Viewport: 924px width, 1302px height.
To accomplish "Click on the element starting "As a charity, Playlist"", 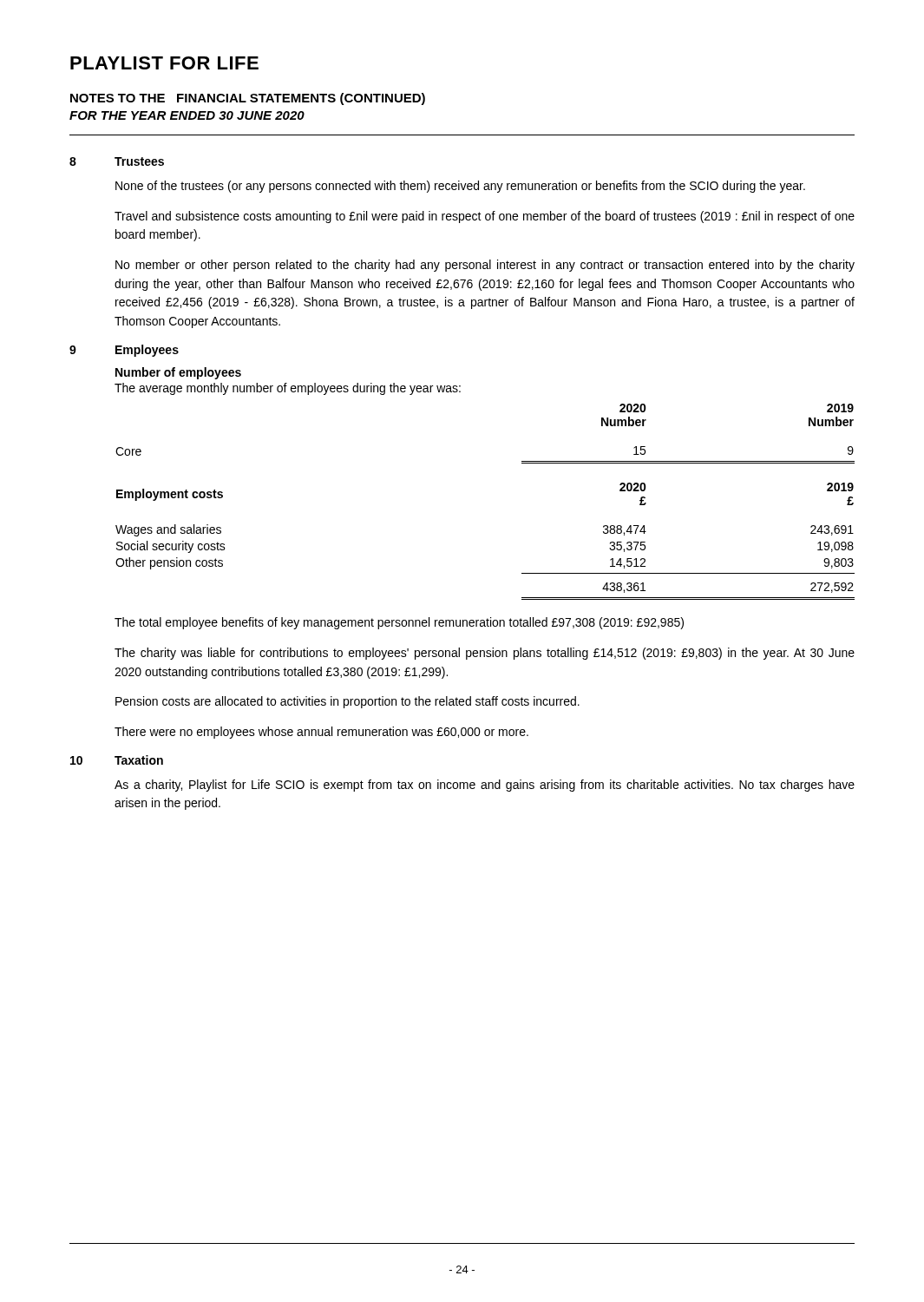I will (485, 795).
